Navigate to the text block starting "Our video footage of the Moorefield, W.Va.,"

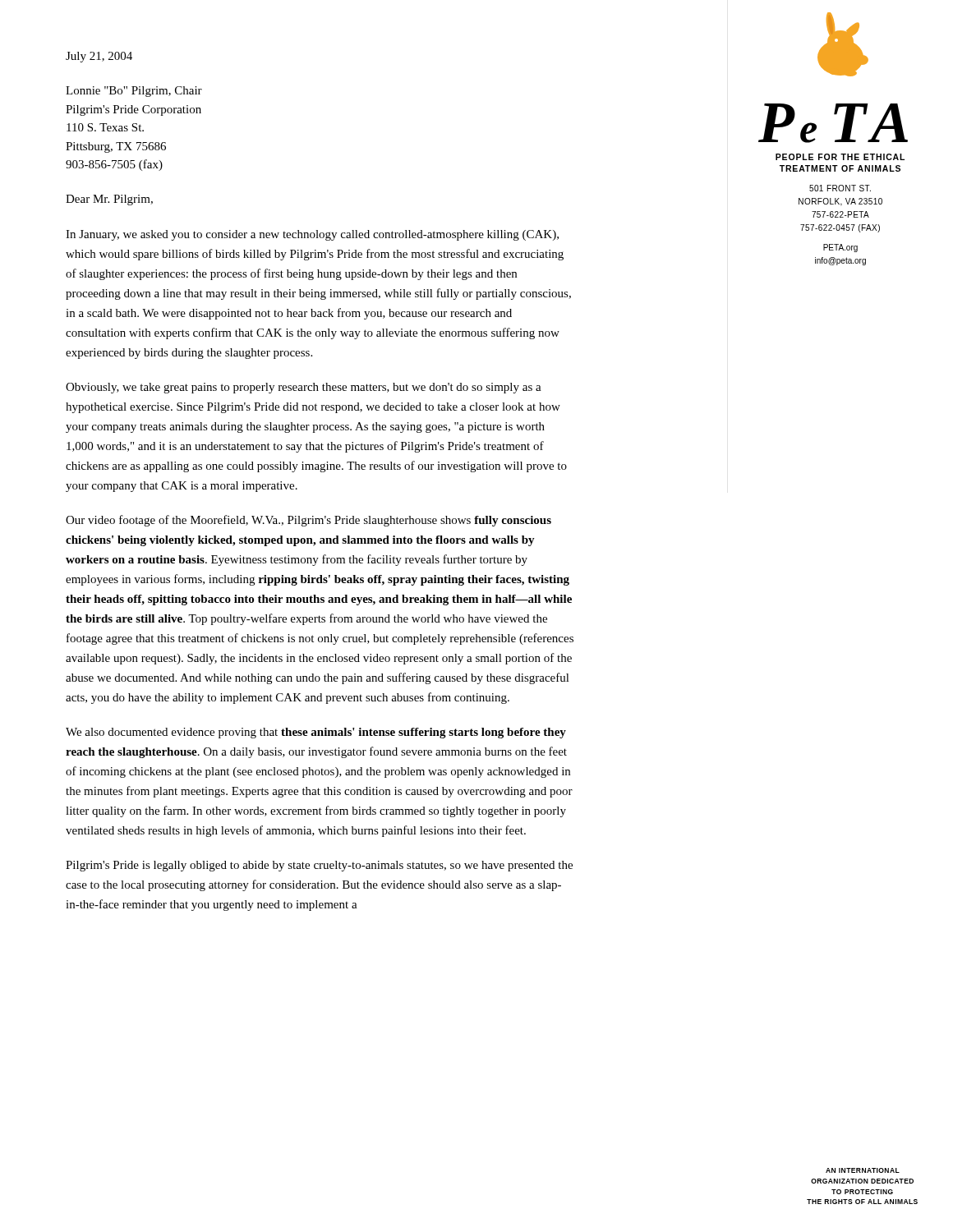pos(320,608)
